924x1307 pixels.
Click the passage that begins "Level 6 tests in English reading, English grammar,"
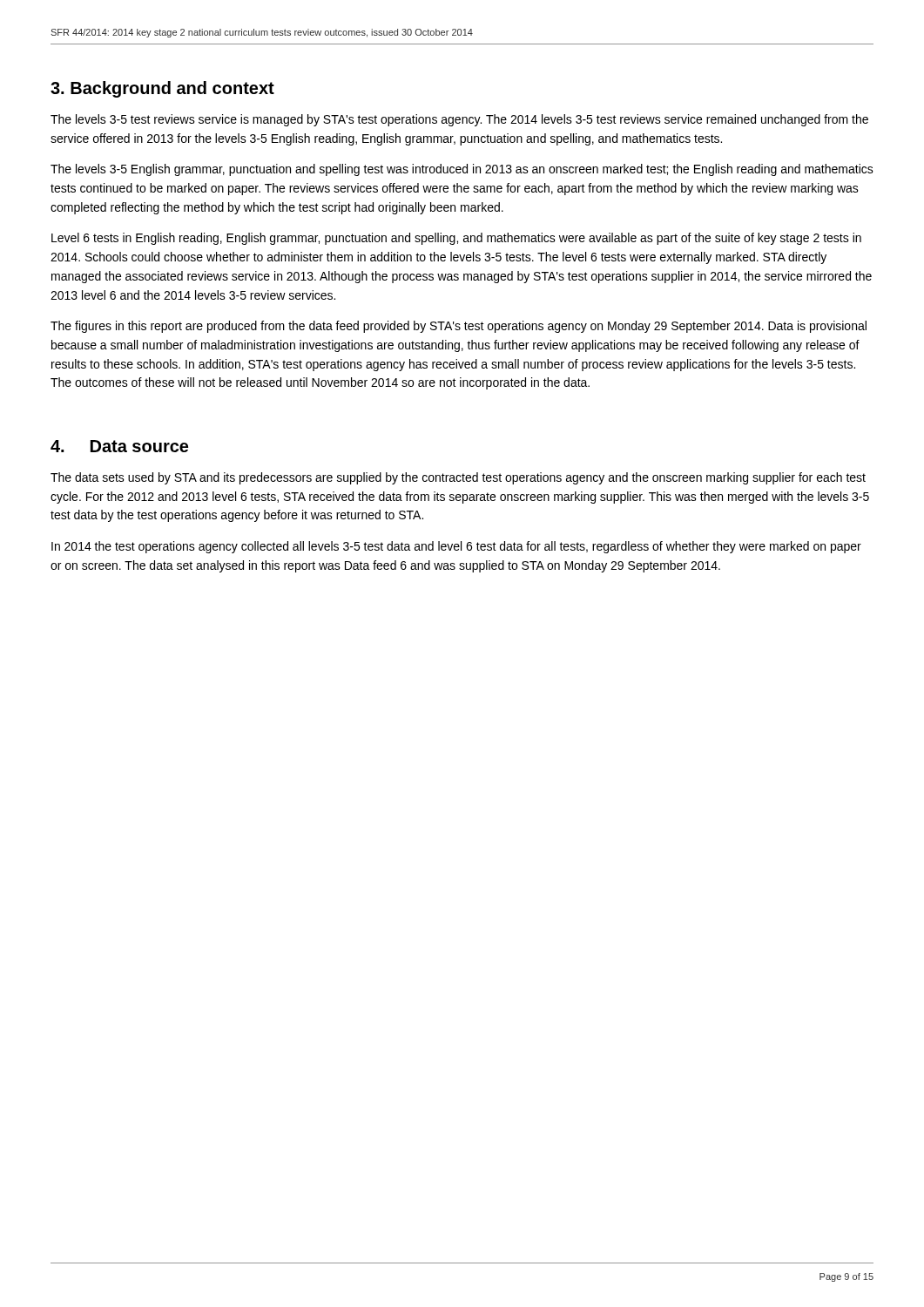point(462,267)
